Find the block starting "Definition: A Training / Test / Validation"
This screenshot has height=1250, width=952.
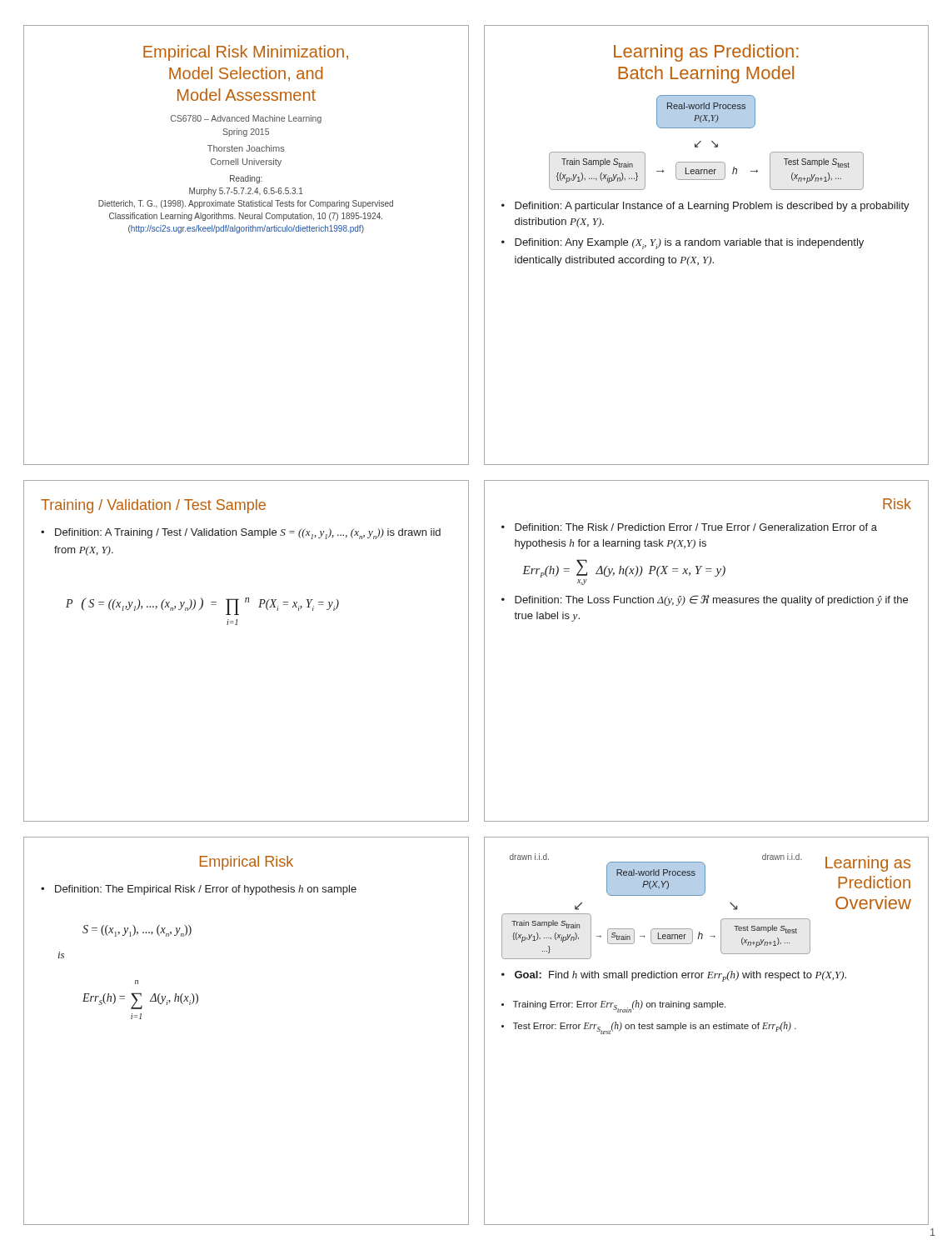click(x=248, y=541)
